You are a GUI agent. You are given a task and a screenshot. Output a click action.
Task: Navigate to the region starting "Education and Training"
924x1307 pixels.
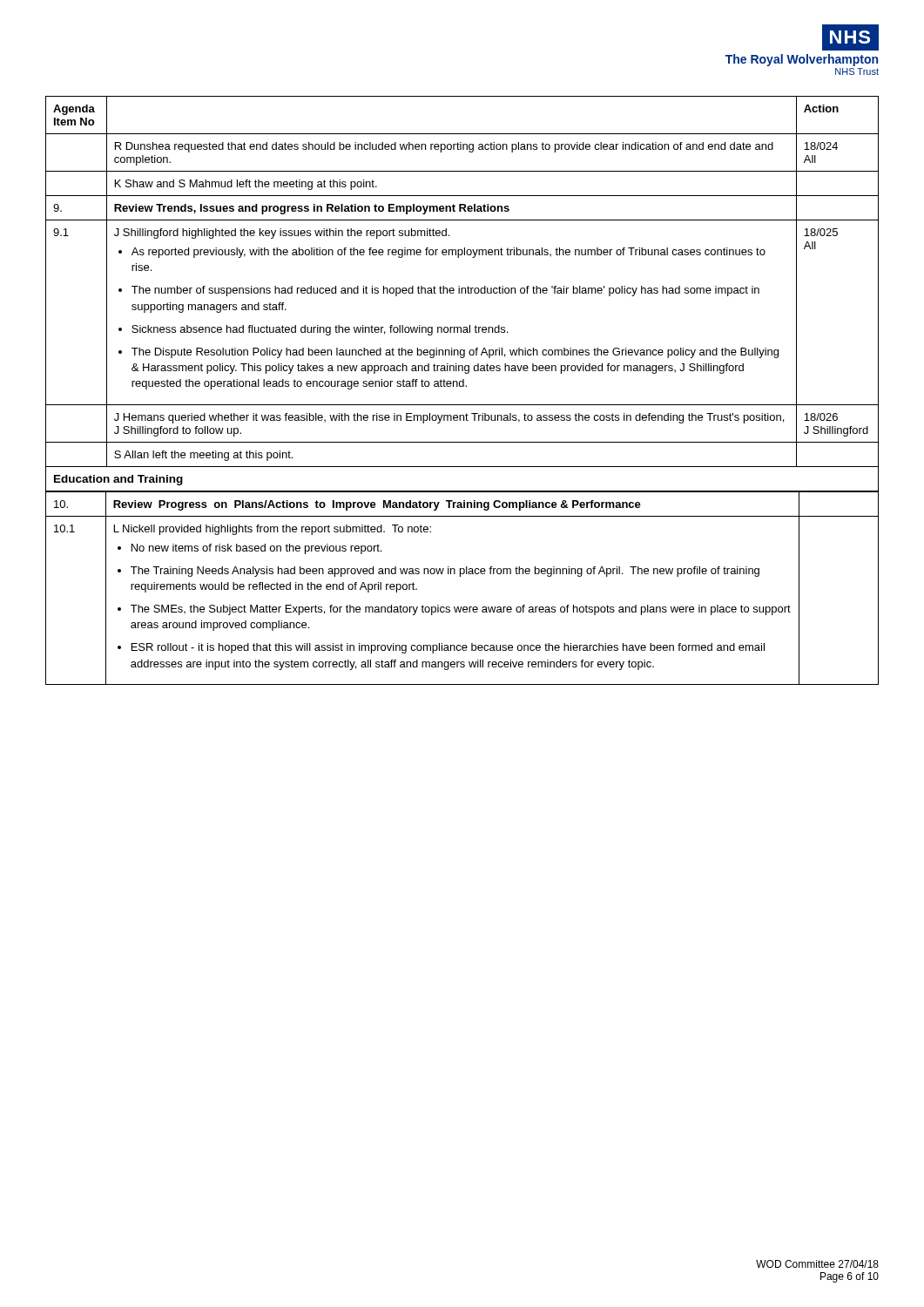(118, 478)
